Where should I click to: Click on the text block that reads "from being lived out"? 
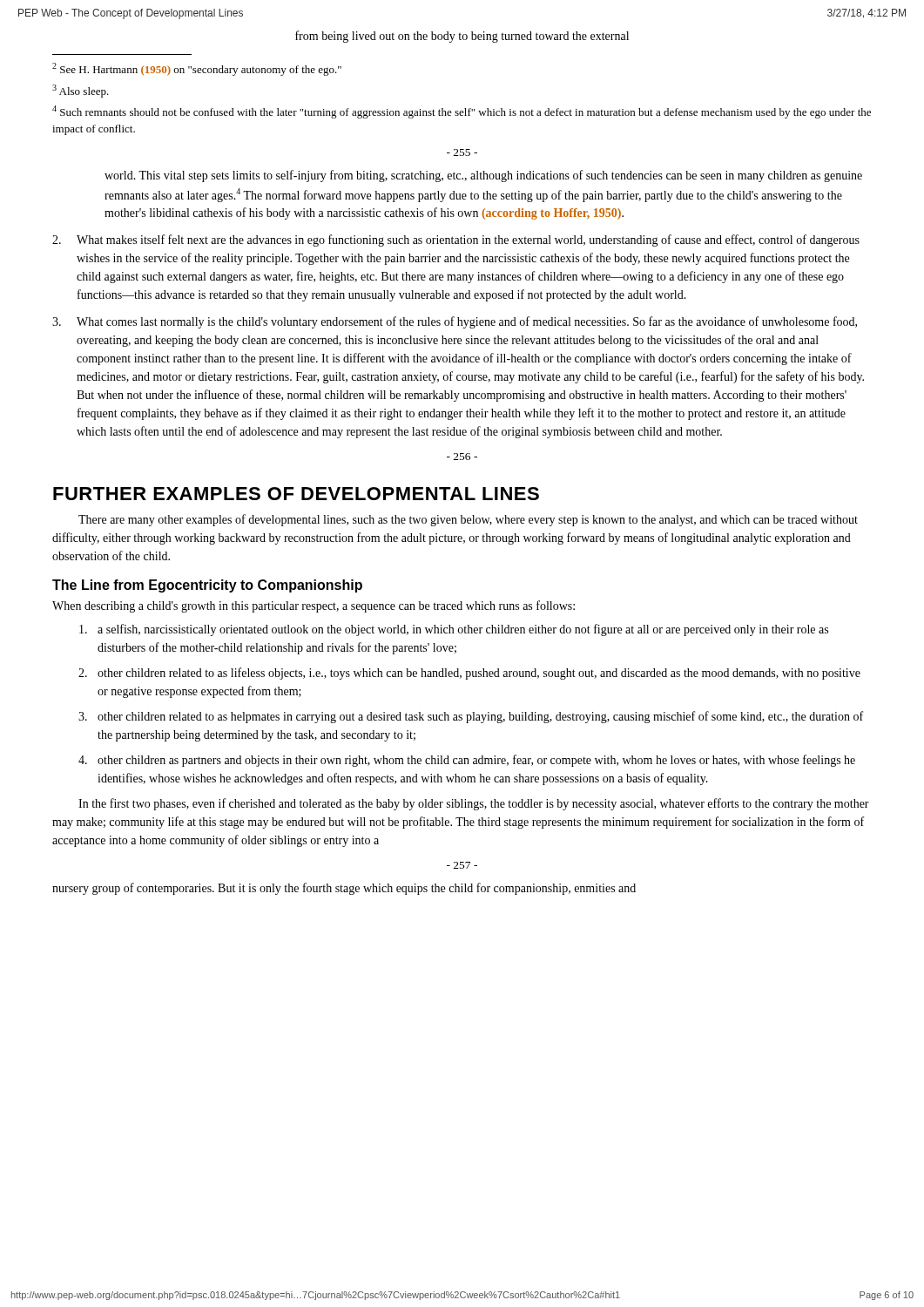point(462,36)
